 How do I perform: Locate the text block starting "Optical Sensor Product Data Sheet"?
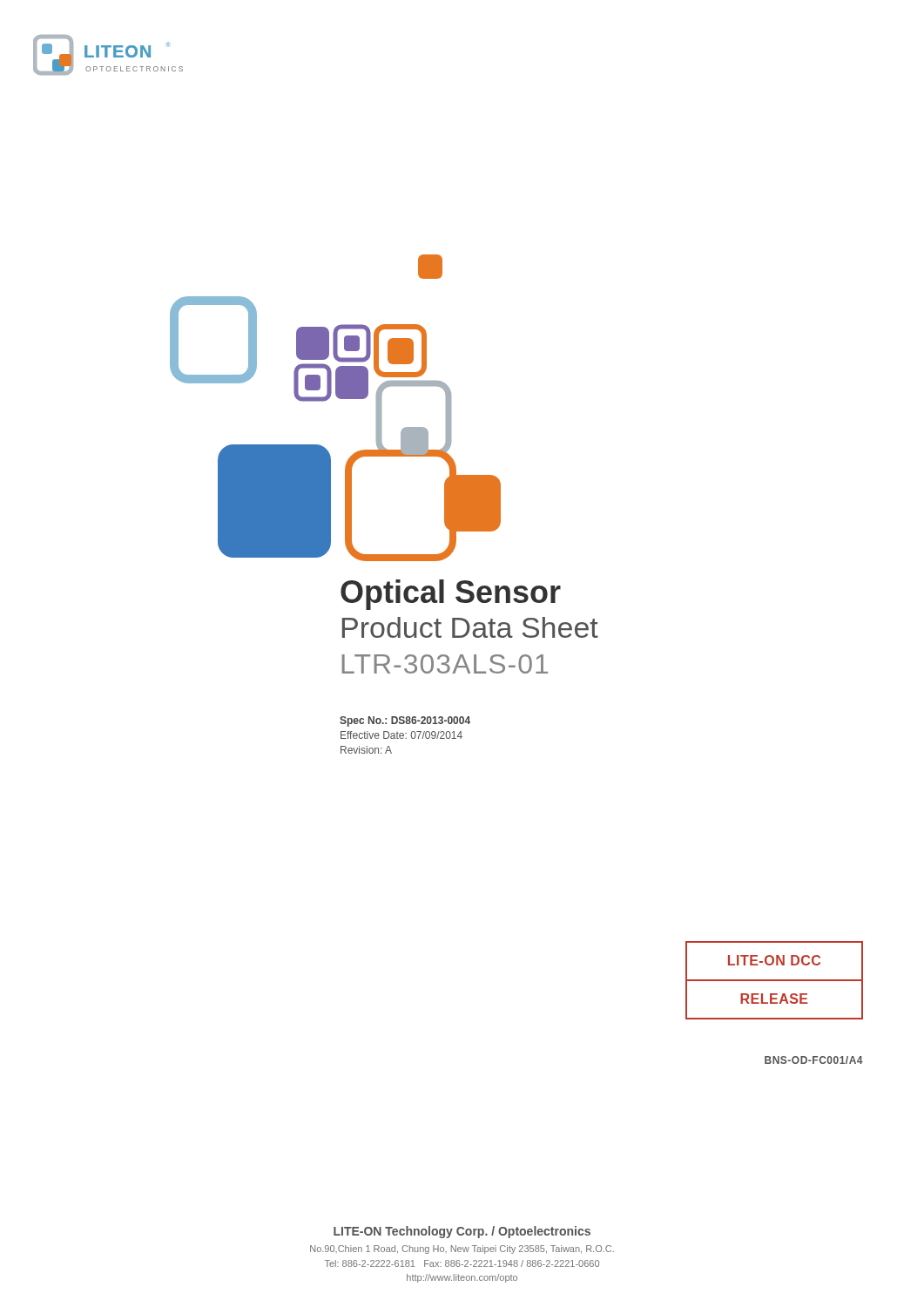469,630
